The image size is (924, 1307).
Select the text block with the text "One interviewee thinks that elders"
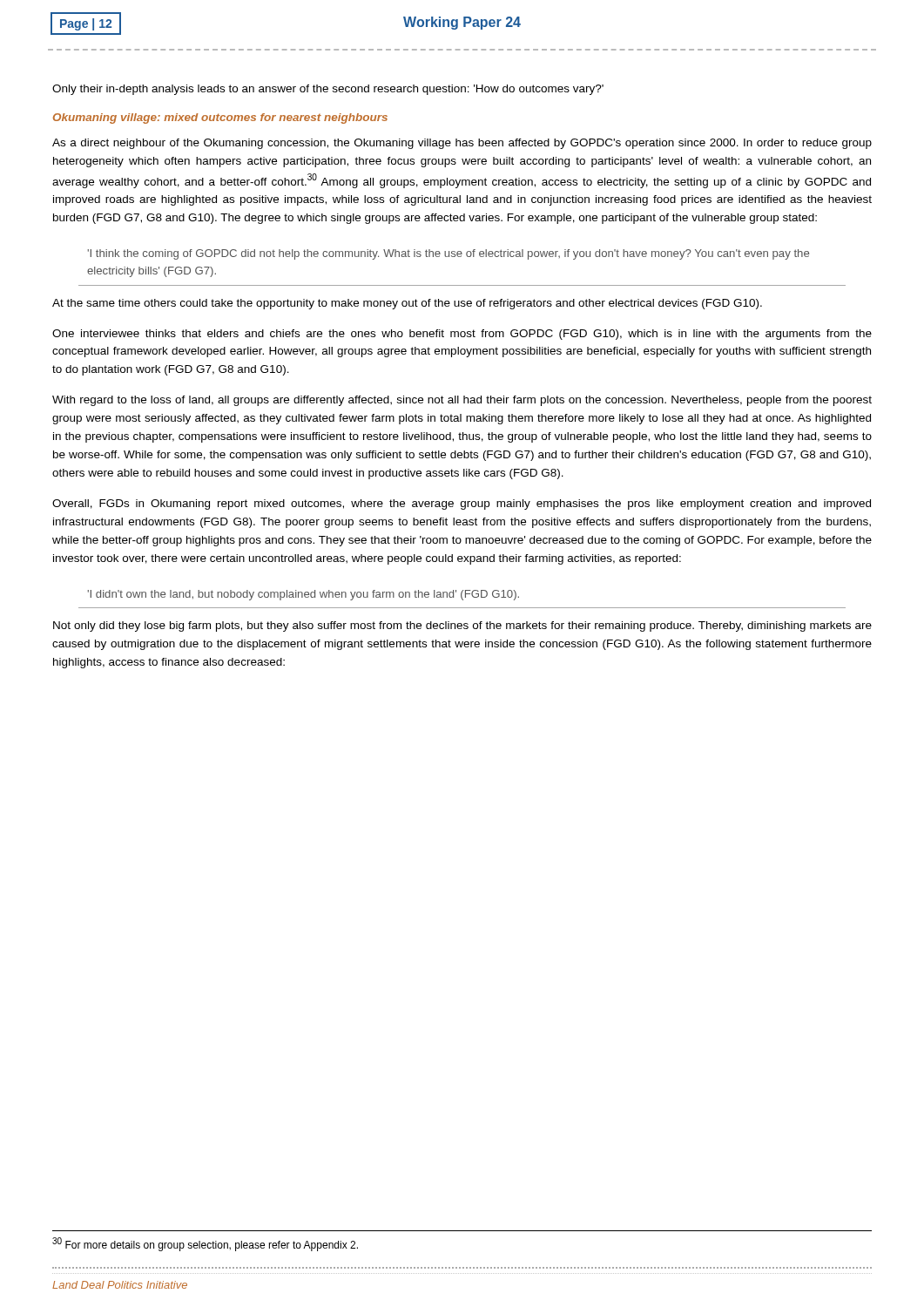462,351
